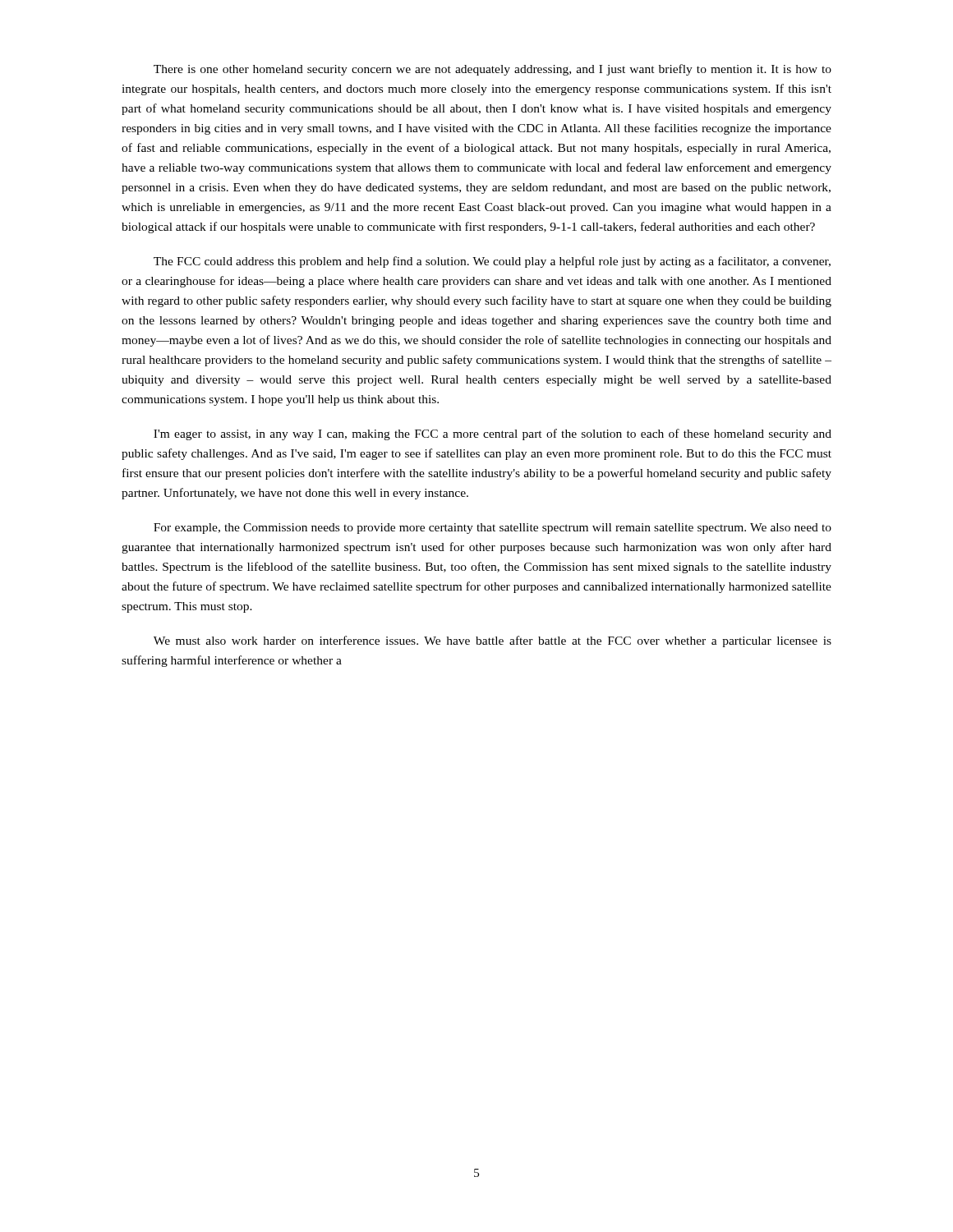Locate the block of text that opens with "We must also work"
This screenshot has width=953, height=1232.
476,650
